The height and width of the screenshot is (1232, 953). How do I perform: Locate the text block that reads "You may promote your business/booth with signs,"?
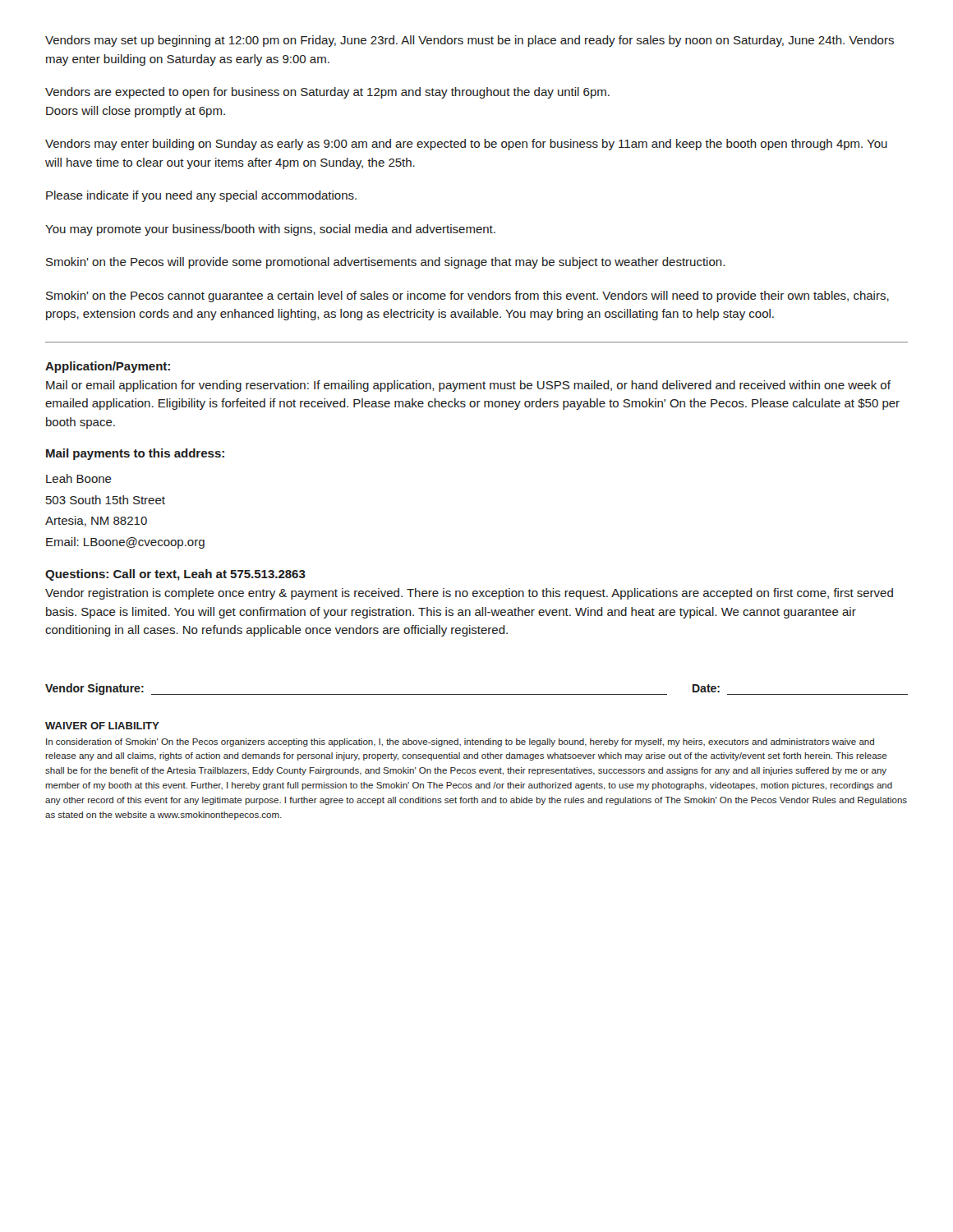[271, 228]
